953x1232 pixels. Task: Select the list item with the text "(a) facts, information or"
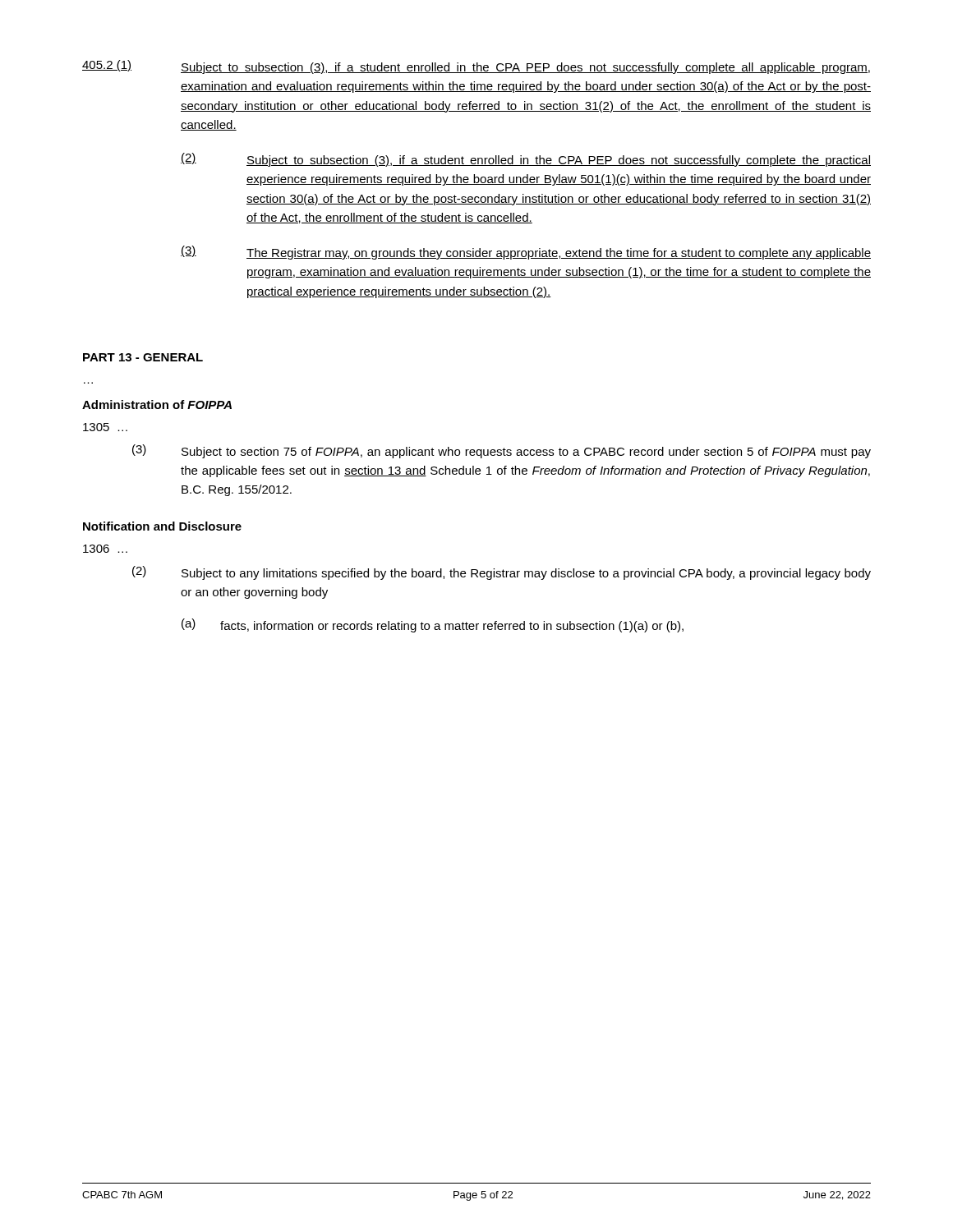[526, 626]
